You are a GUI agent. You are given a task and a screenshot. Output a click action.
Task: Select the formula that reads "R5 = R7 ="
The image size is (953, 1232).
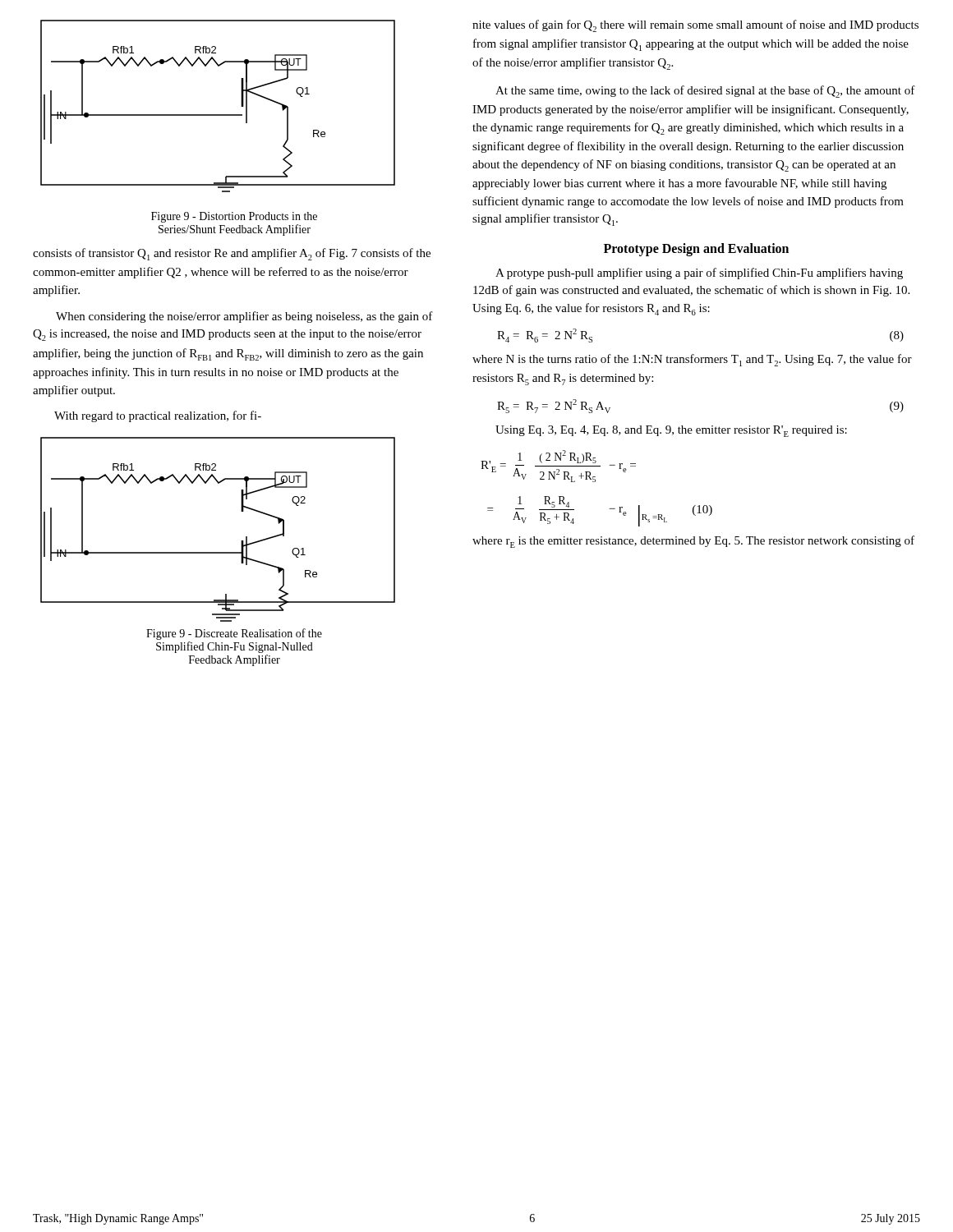558,406
